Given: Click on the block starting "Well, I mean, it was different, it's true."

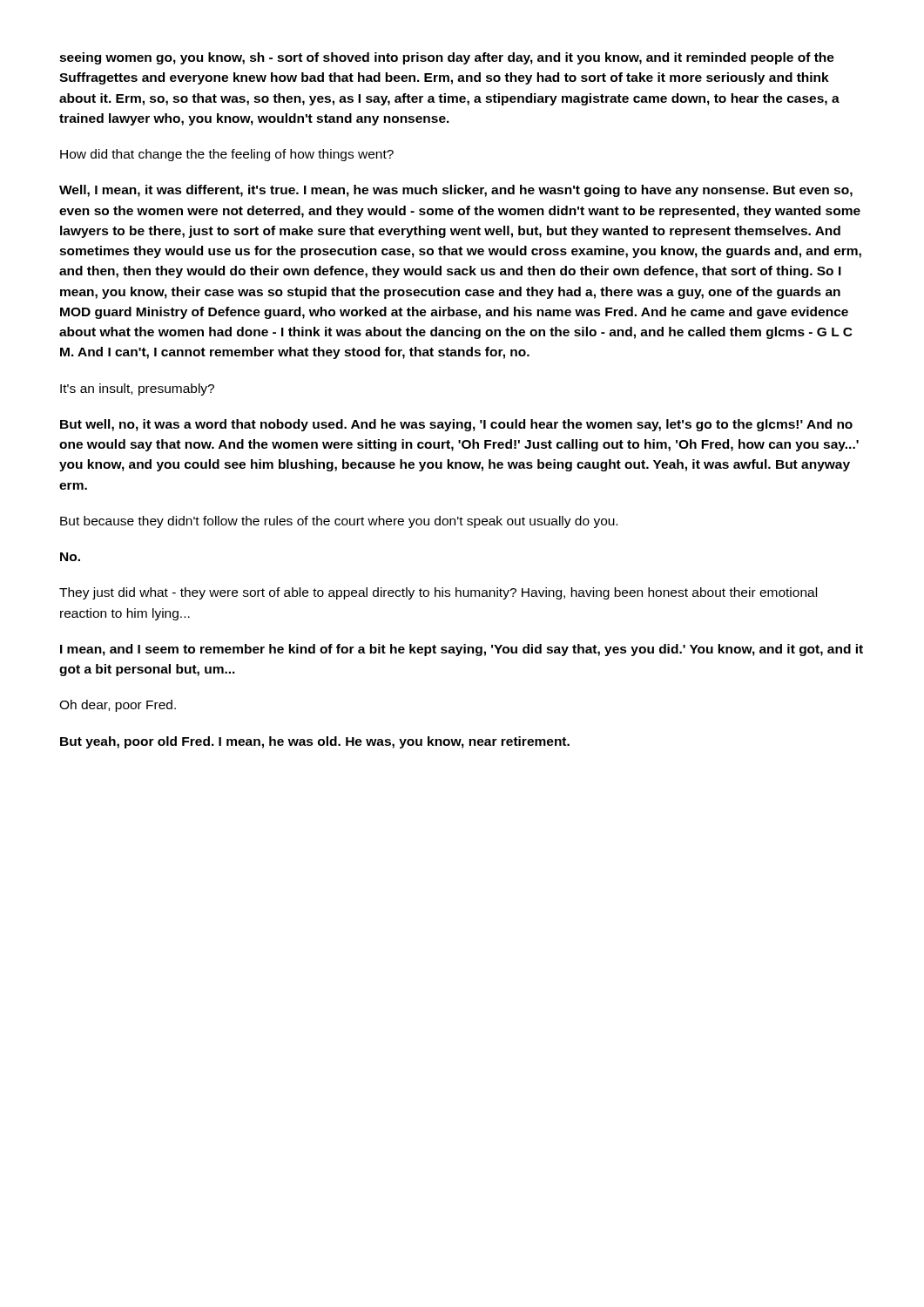Looking at the screenshot, I should pyautogui.click(x=461, y=271).
